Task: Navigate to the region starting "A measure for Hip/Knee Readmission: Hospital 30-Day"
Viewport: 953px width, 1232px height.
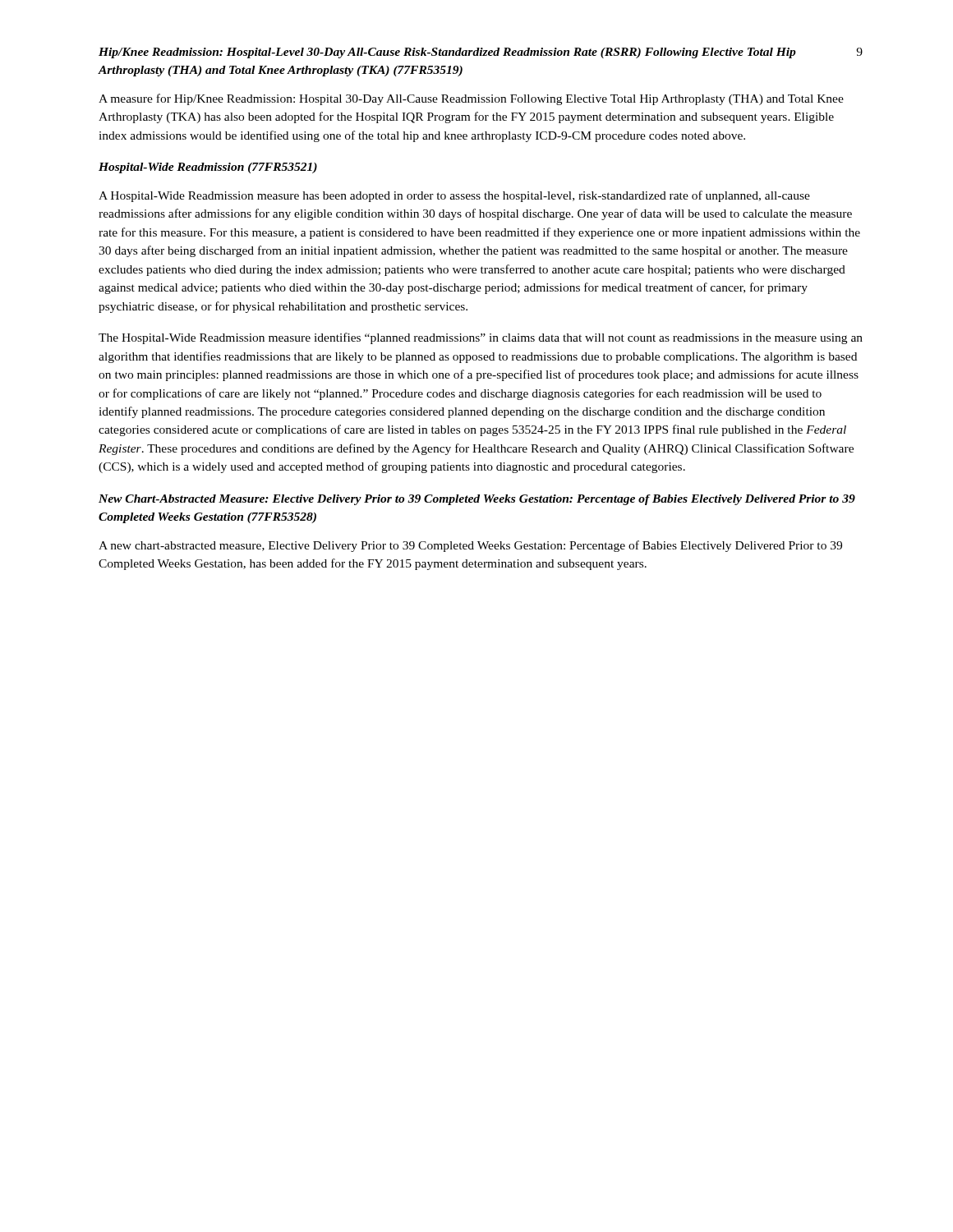Action: 471,117
